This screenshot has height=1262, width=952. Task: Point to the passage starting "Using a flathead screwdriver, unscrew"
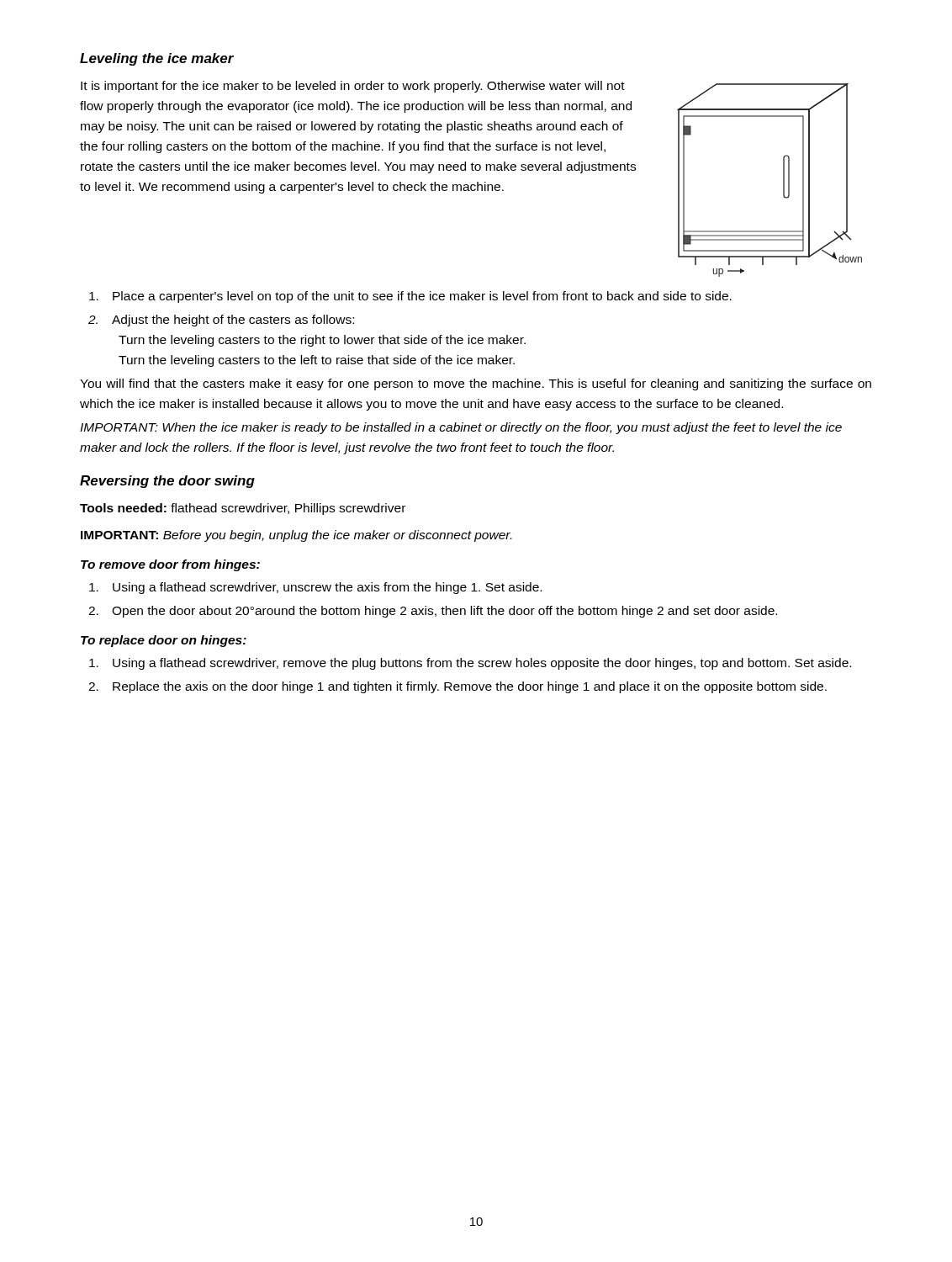coord(476,587)
